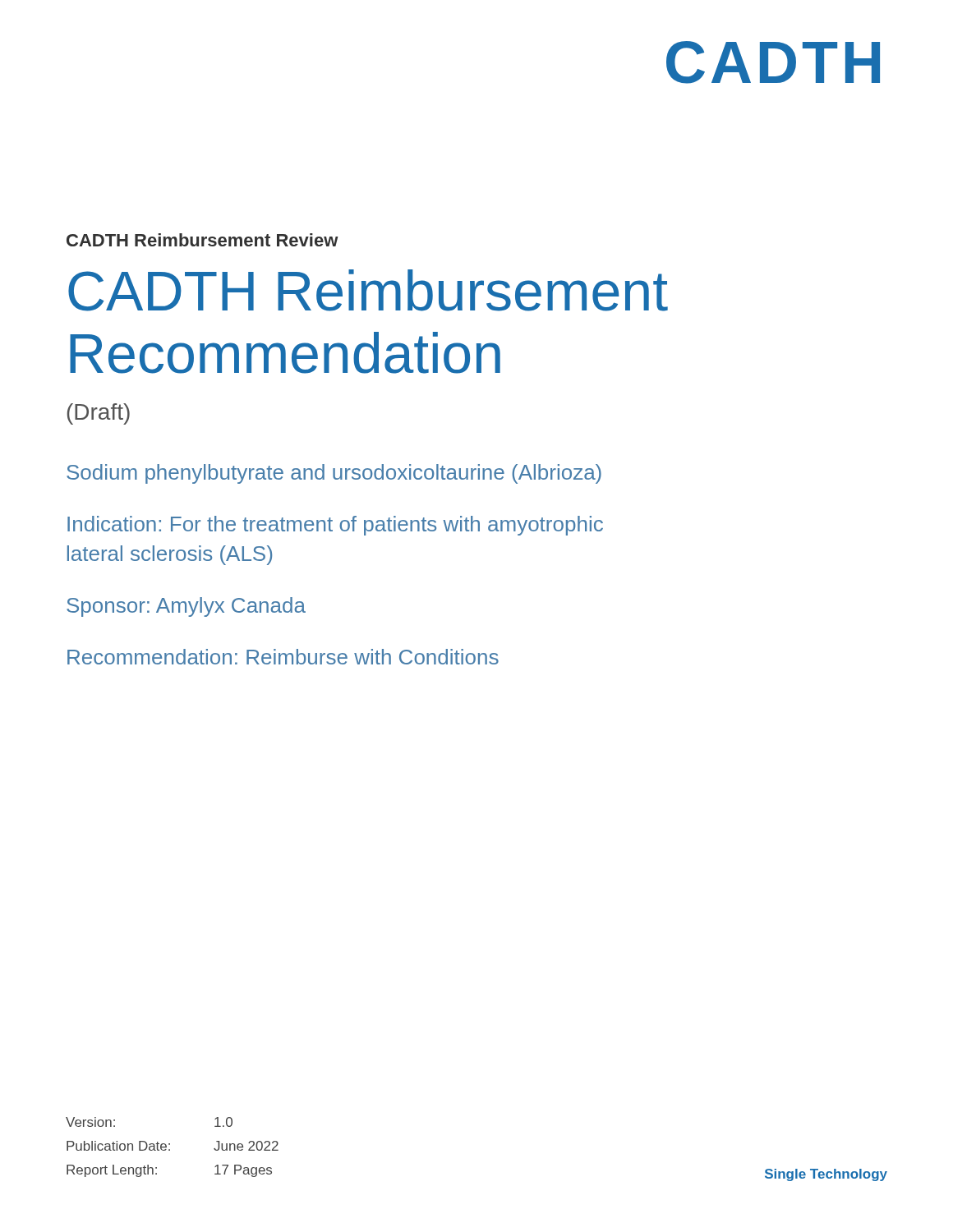Select the text that reads "Recommendation: Reimburse with Conditions"
This screenshot has width=953, height=1232.
[x=282, y=657]
